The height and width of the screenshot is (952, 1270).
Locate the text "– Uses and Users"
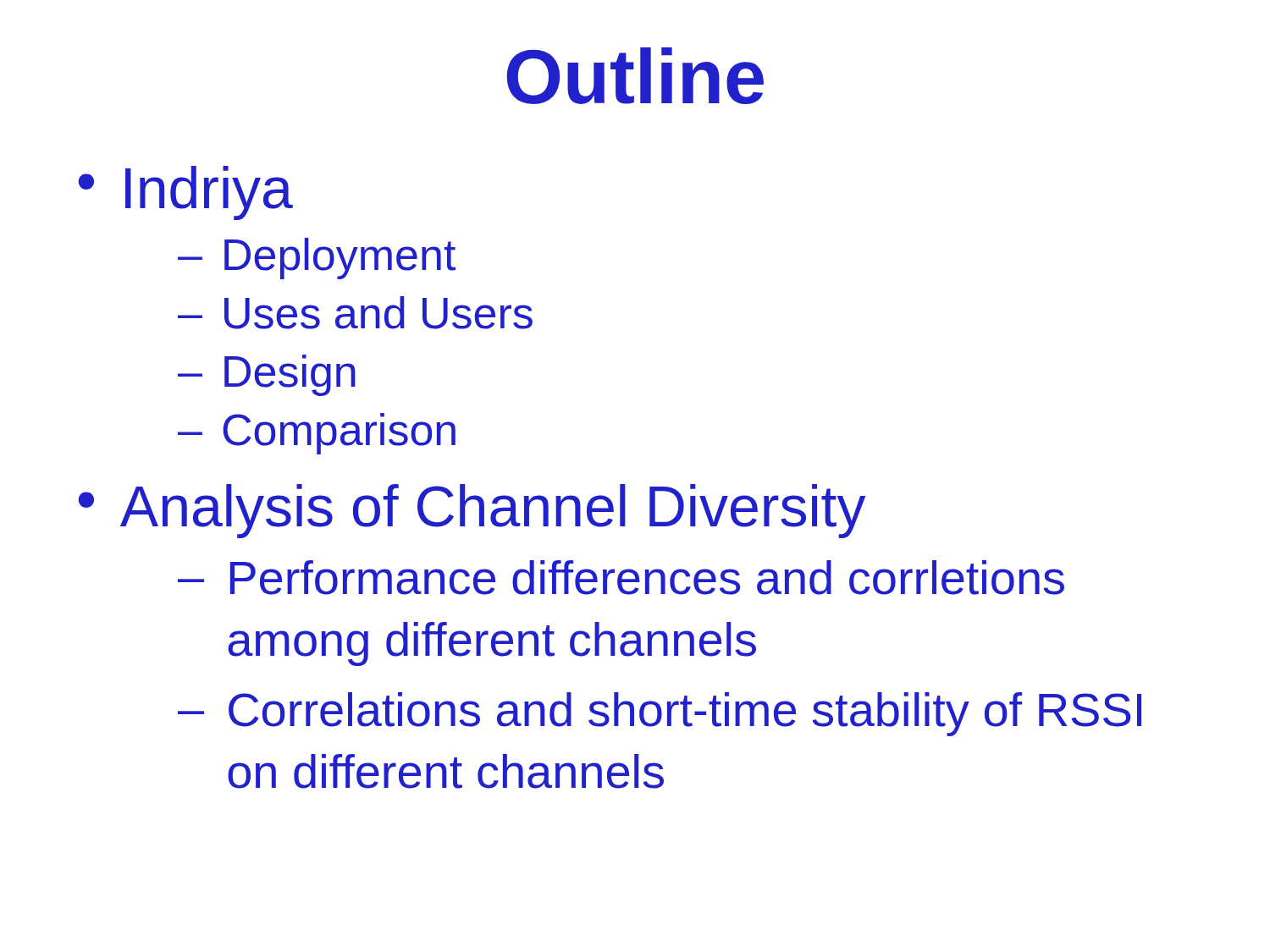[356, 314]
